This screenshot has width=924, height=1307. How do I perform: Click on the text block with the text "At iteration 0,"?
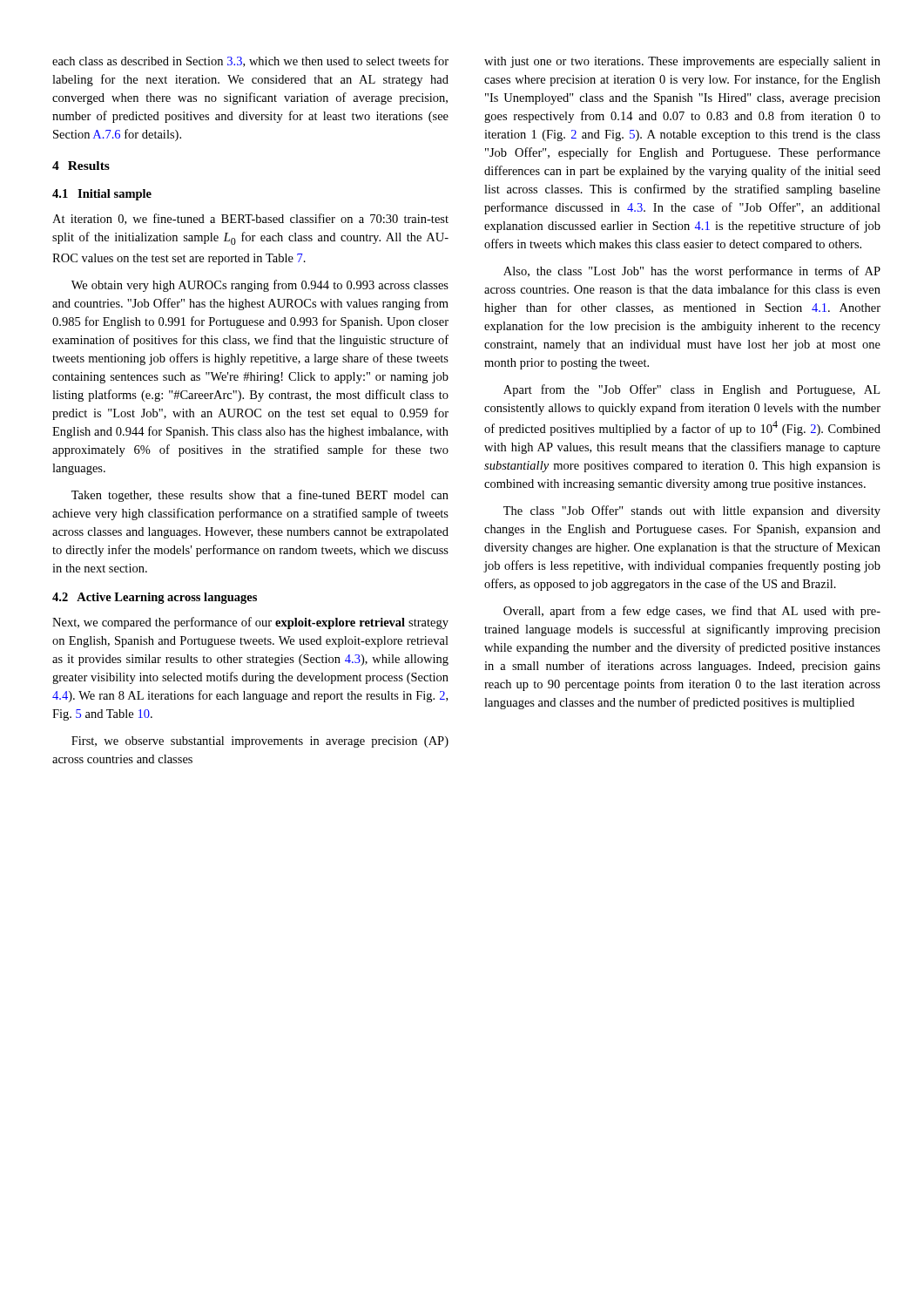(250, 239)
